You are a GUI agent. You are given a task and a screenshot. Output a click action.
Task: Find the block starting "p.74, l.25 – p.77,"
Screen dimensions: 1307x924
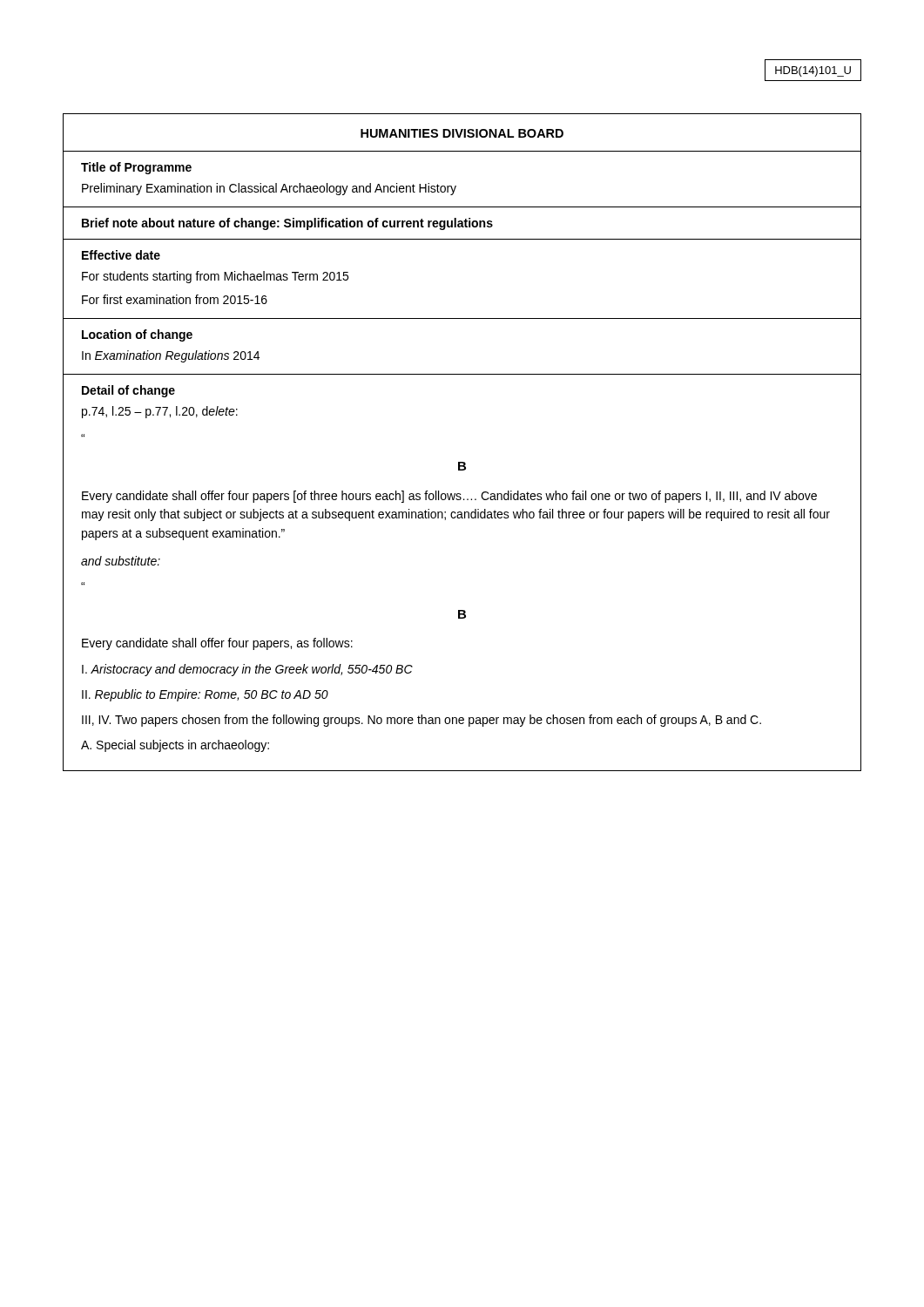coord(160,411)
